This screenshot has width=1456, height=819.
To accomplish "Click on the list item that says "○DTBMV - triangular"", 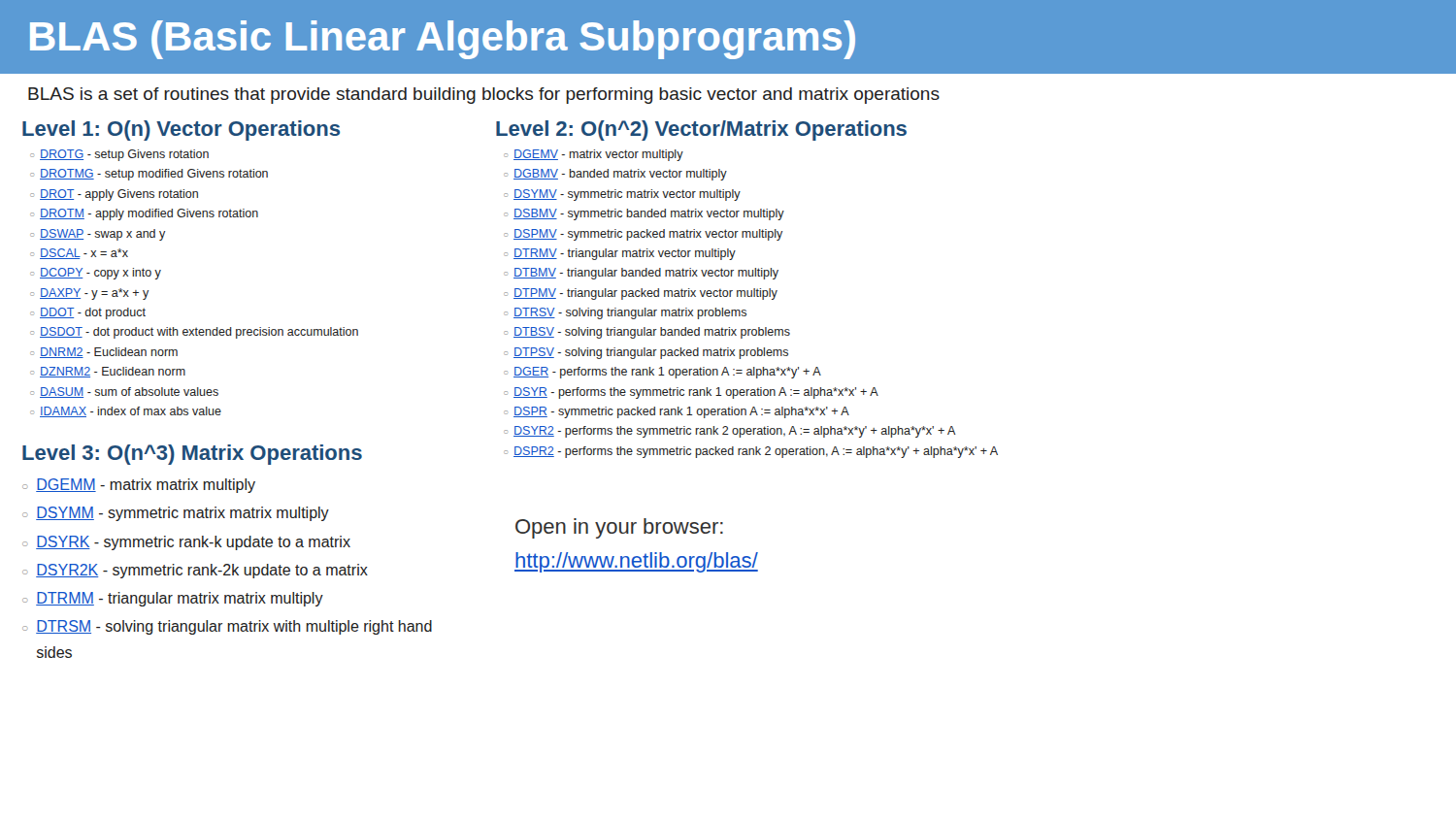I will 641,274.
